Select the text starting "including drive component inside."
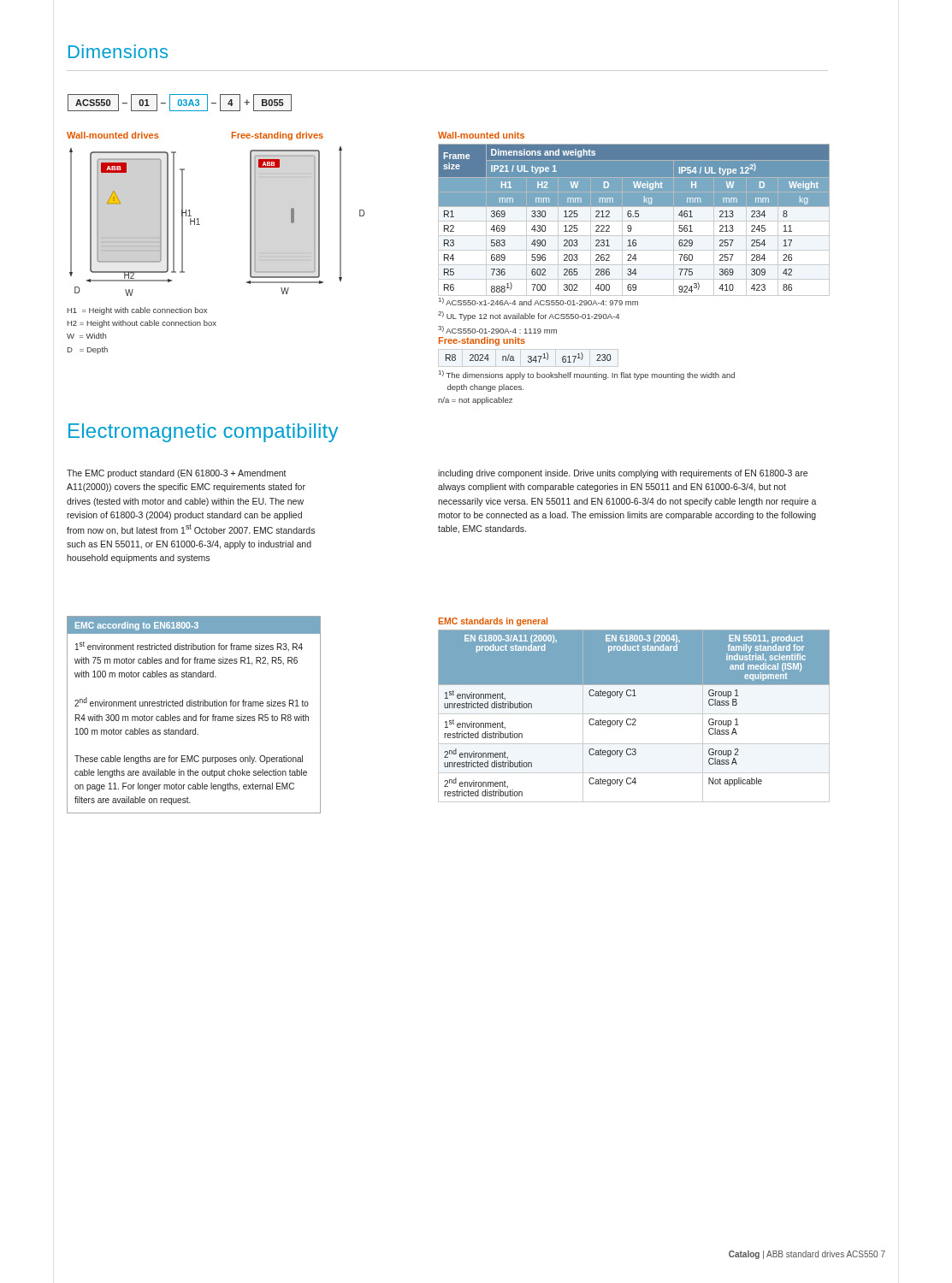952x1283 pixels. tap(627, 501)
